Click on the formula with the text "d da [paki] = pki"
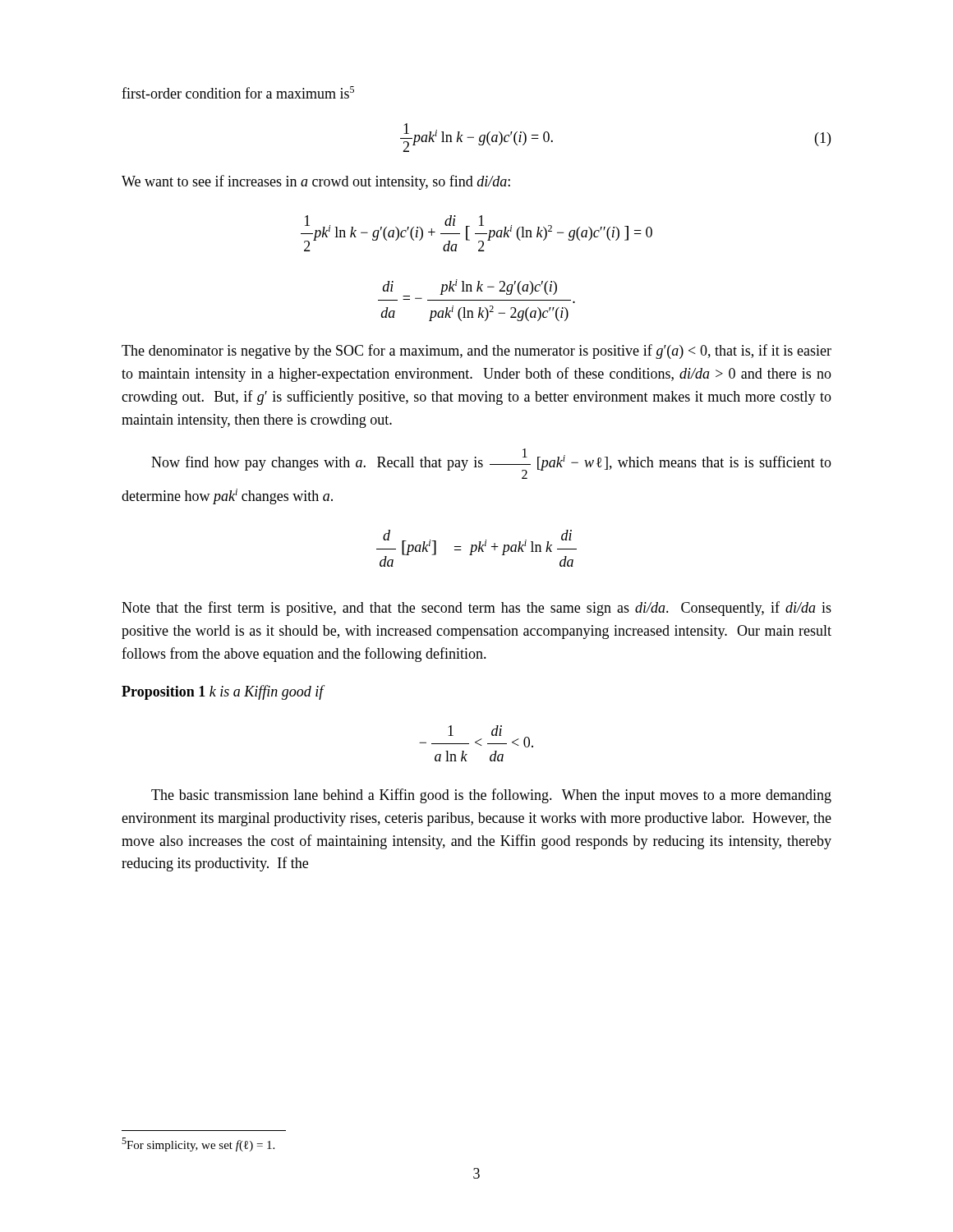Viewport: 953px width, 1232px height. tap(476, 553)
